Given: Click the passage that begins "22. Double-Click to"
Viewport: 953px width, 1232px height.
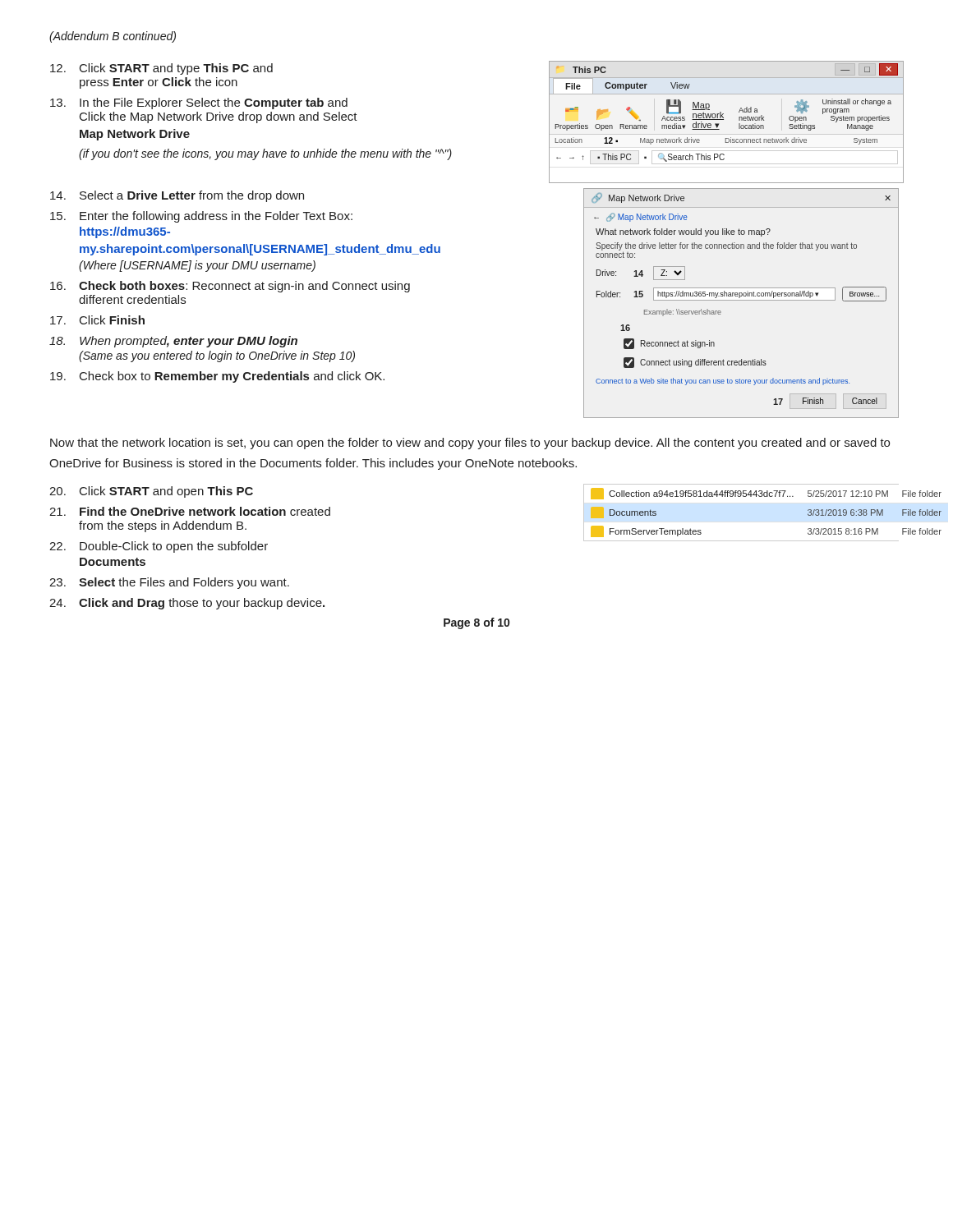Looking at the screenshot, I should [159, 547].
